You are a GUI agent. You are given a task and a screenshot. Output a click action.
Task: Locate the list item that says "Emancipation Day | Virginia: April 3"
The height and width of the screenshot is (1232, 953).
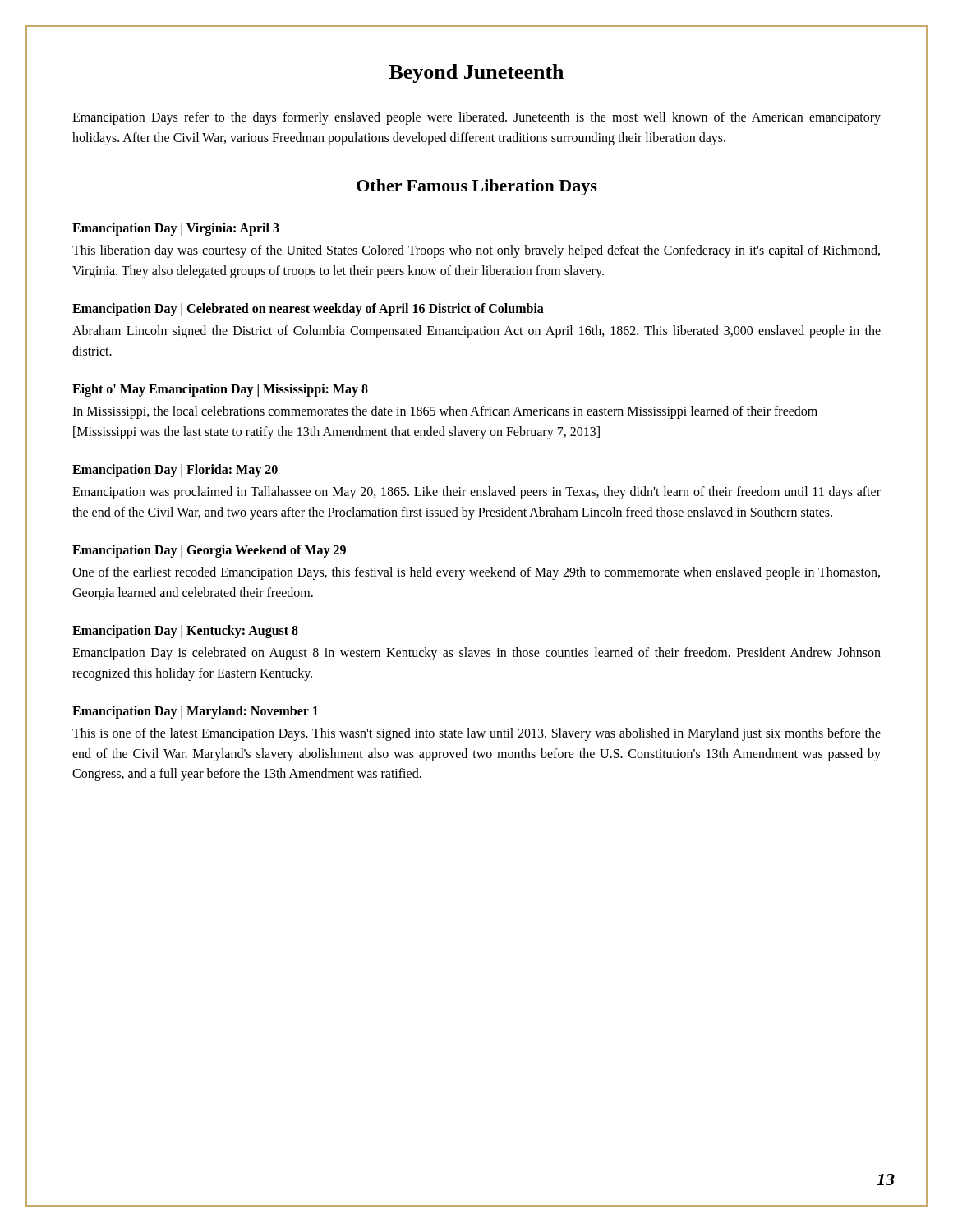[476, 250]
